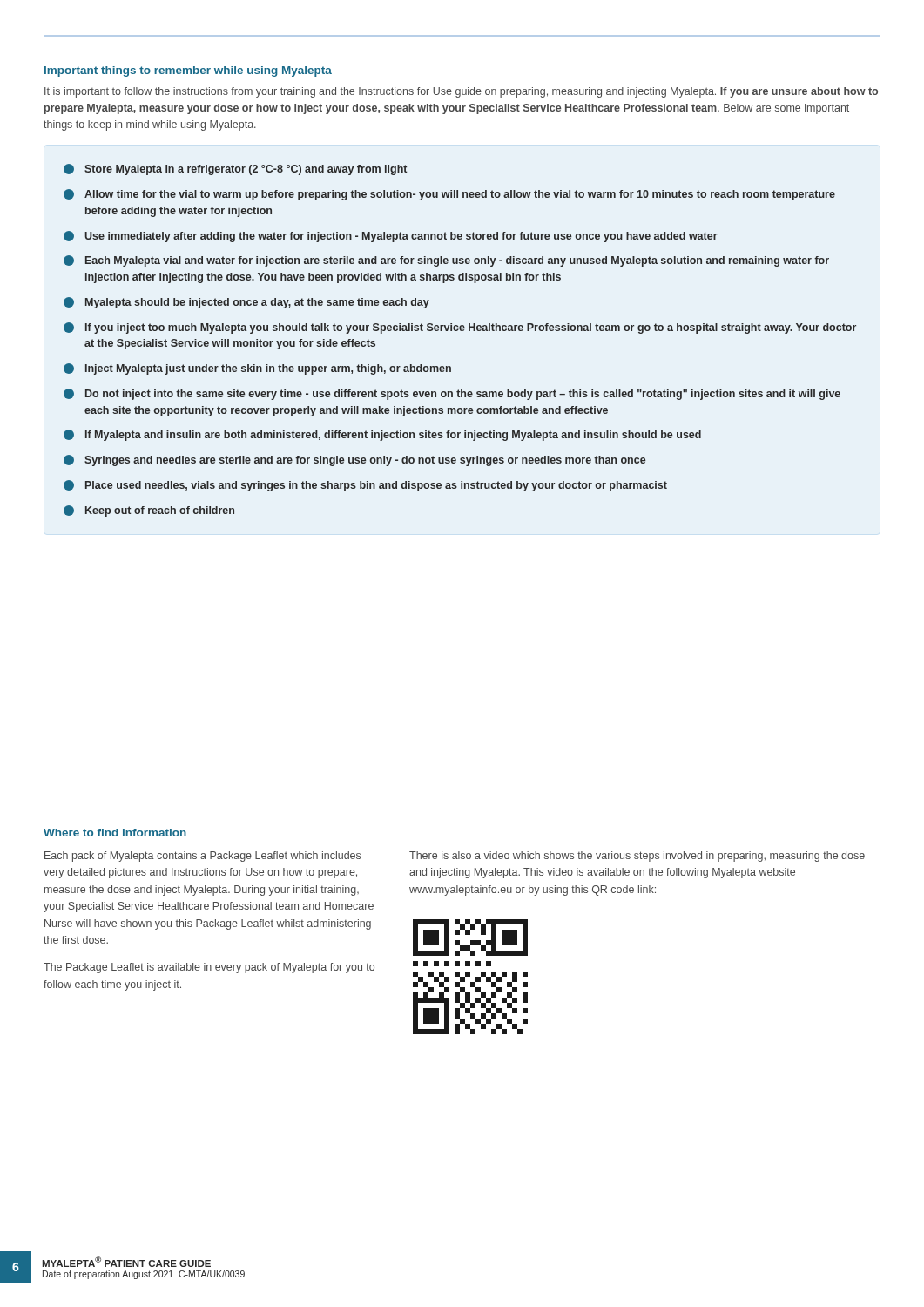Screen dimensions: 1307x924
Task: Click on the list item containing "Keep out of reach of"
Action: click(149, 510)
